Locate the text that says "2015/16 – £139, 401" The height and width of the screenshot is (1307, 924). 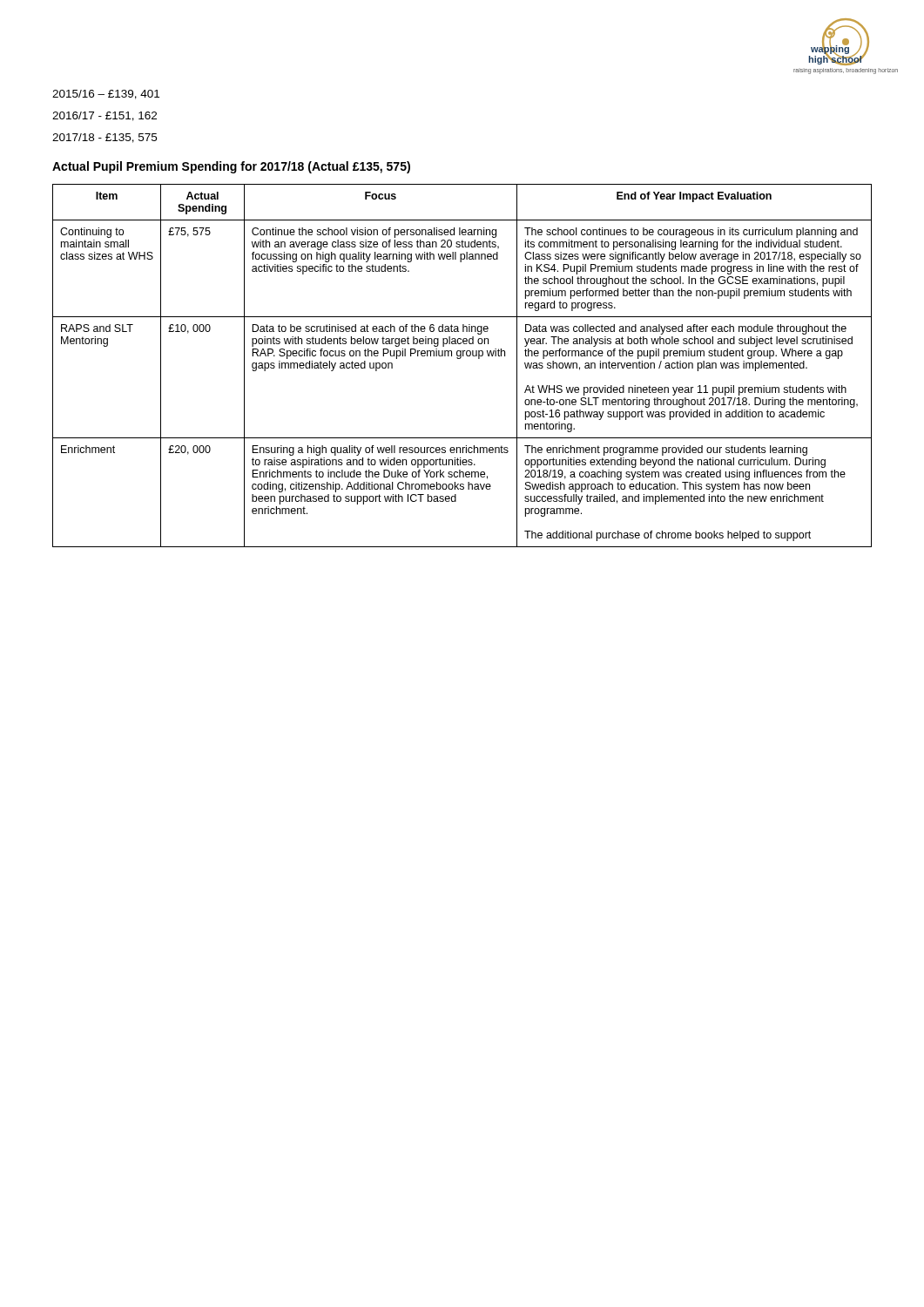tap(106, 94)
